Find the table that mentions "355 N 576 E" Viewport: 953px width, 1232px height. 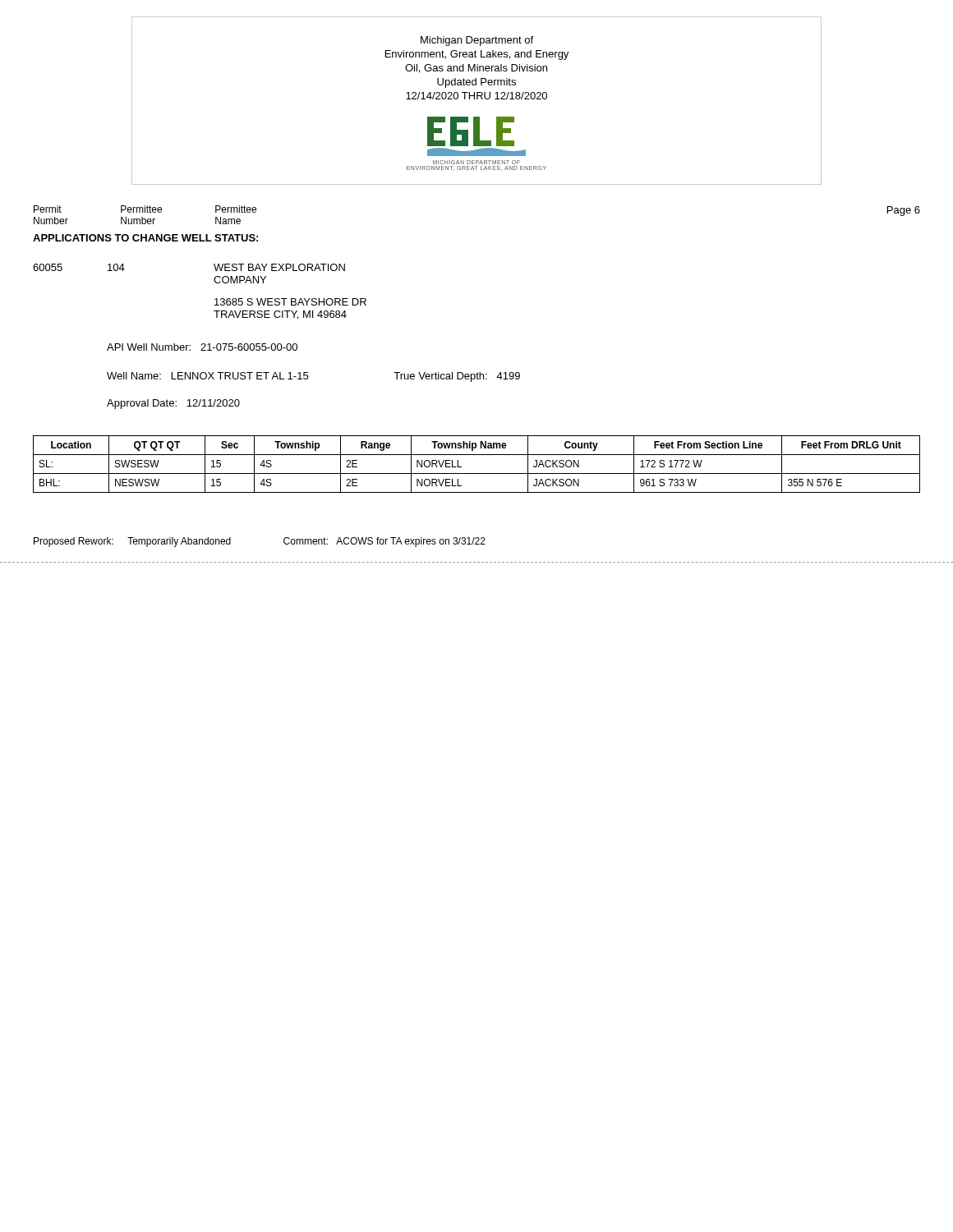pos(476,464)
